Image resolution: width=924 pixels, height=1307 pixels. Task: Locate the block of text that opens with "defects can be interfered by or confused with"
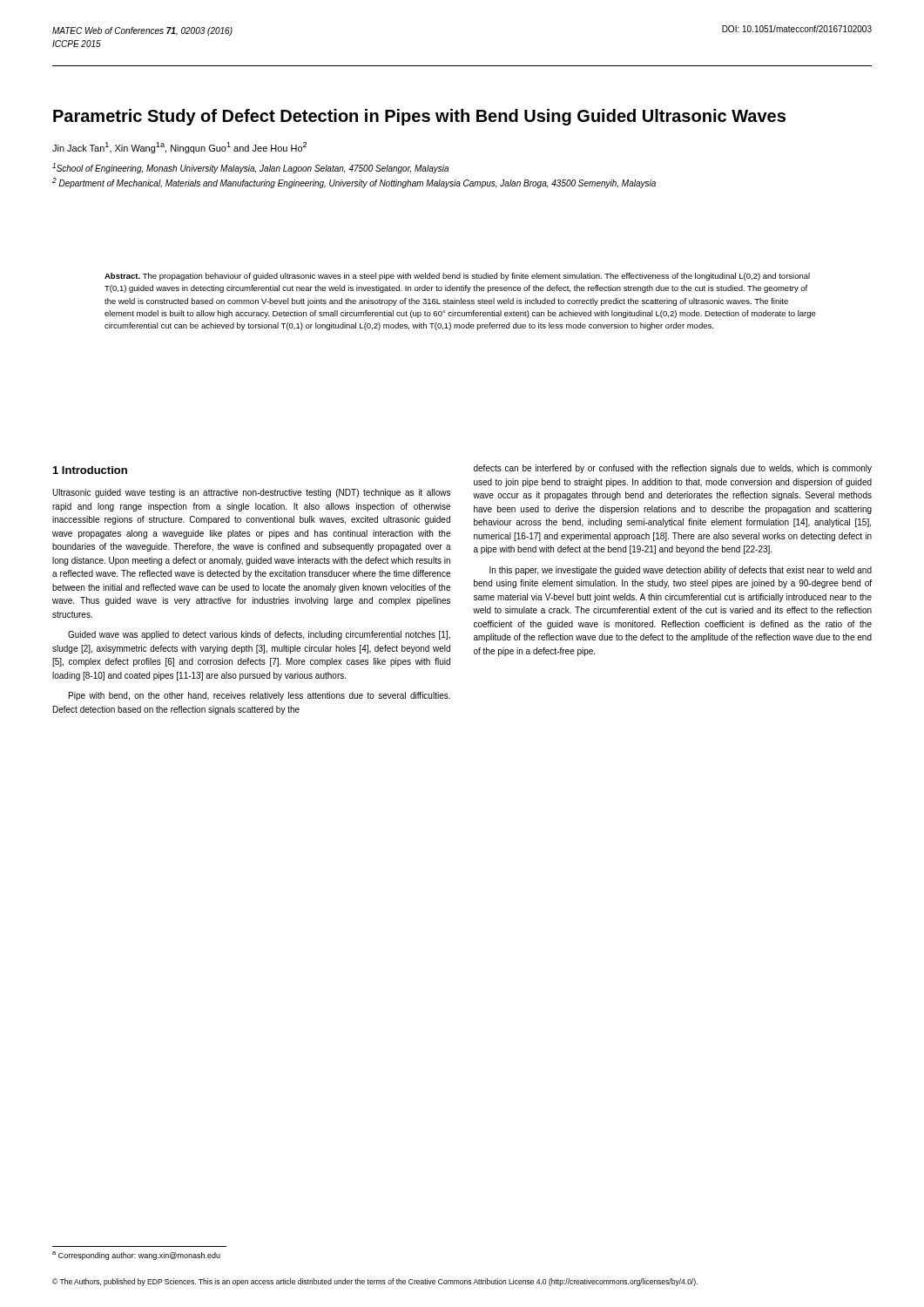point(673,560)
